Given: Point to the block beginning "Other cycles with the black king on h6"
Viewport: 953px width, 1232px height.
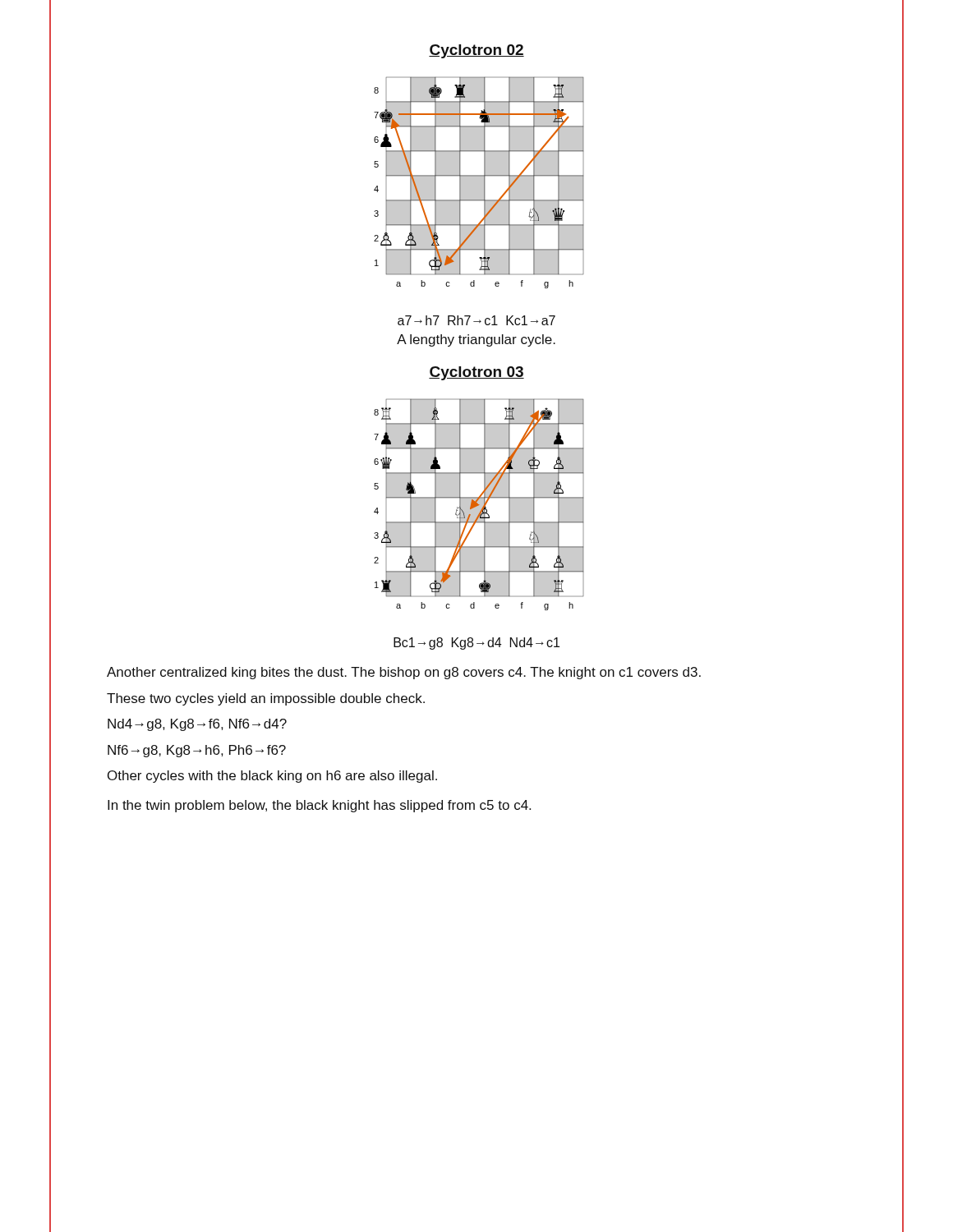Looking at the screenshot, I should click(x=273, y=776).
